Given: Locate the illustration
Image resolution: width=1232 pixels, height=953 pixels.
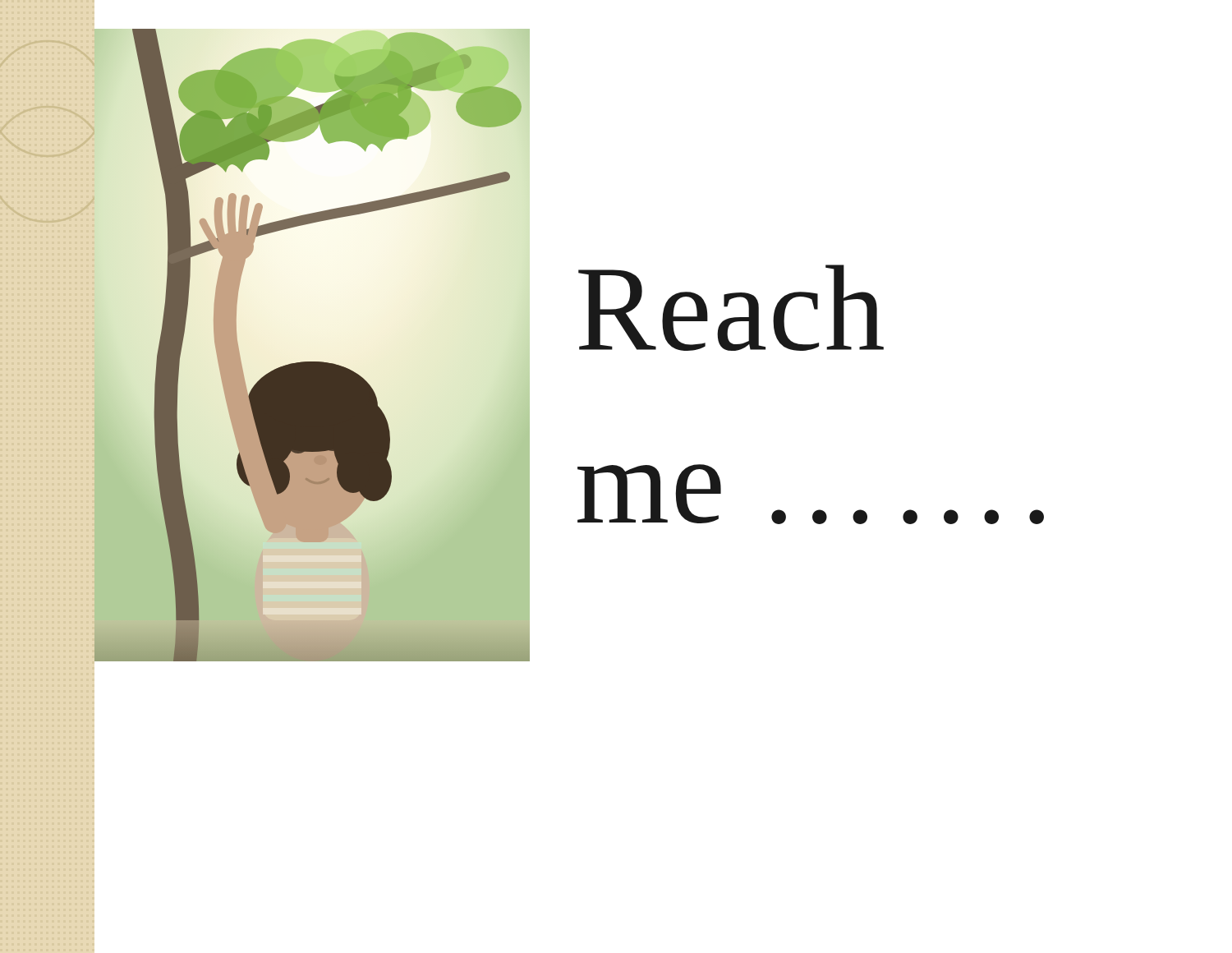Looking at the screenshot, I should click(47, 476).
